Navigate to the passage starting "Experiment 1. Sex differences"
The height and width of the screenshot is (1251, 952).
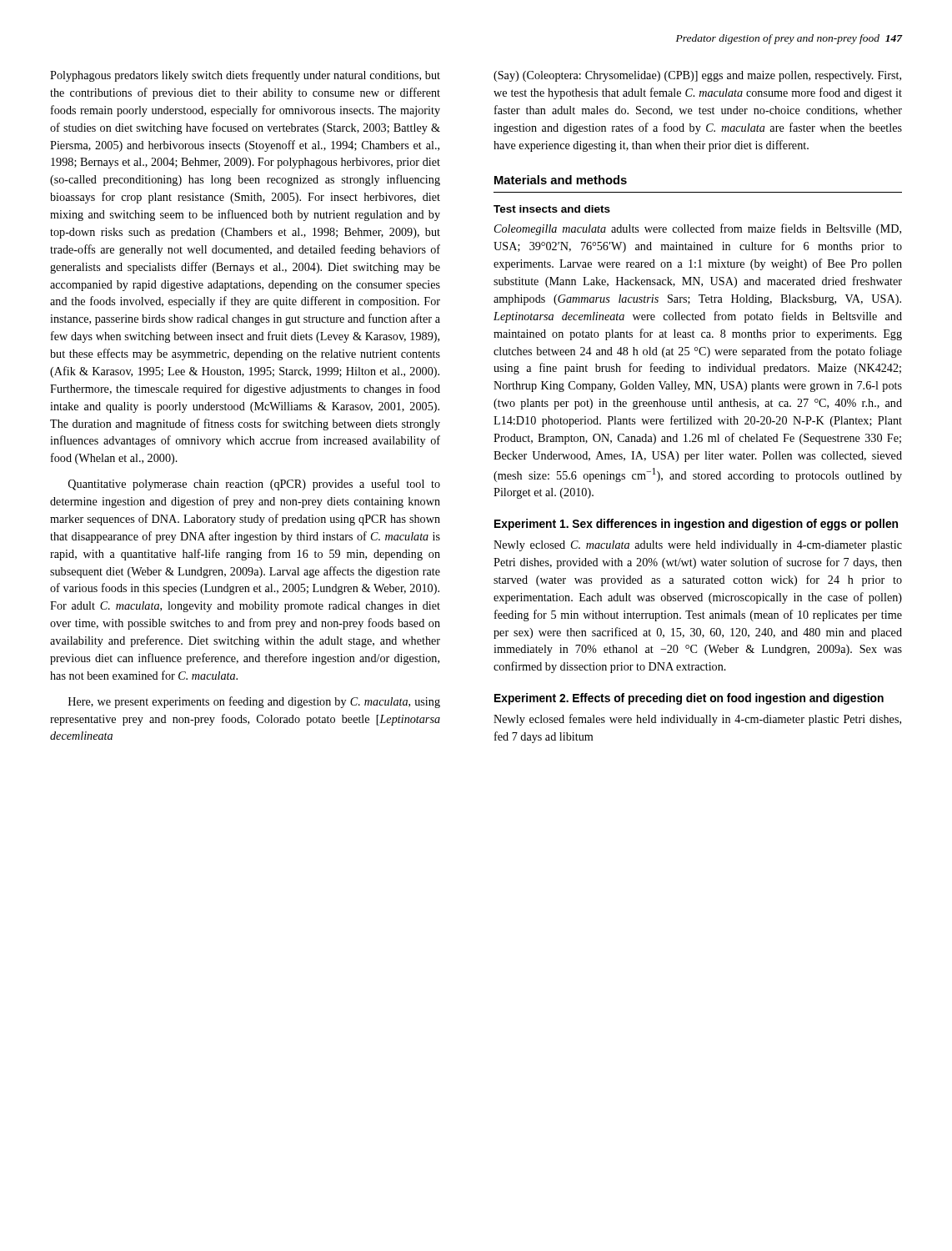pyautogui.click(x=696, y=524)
